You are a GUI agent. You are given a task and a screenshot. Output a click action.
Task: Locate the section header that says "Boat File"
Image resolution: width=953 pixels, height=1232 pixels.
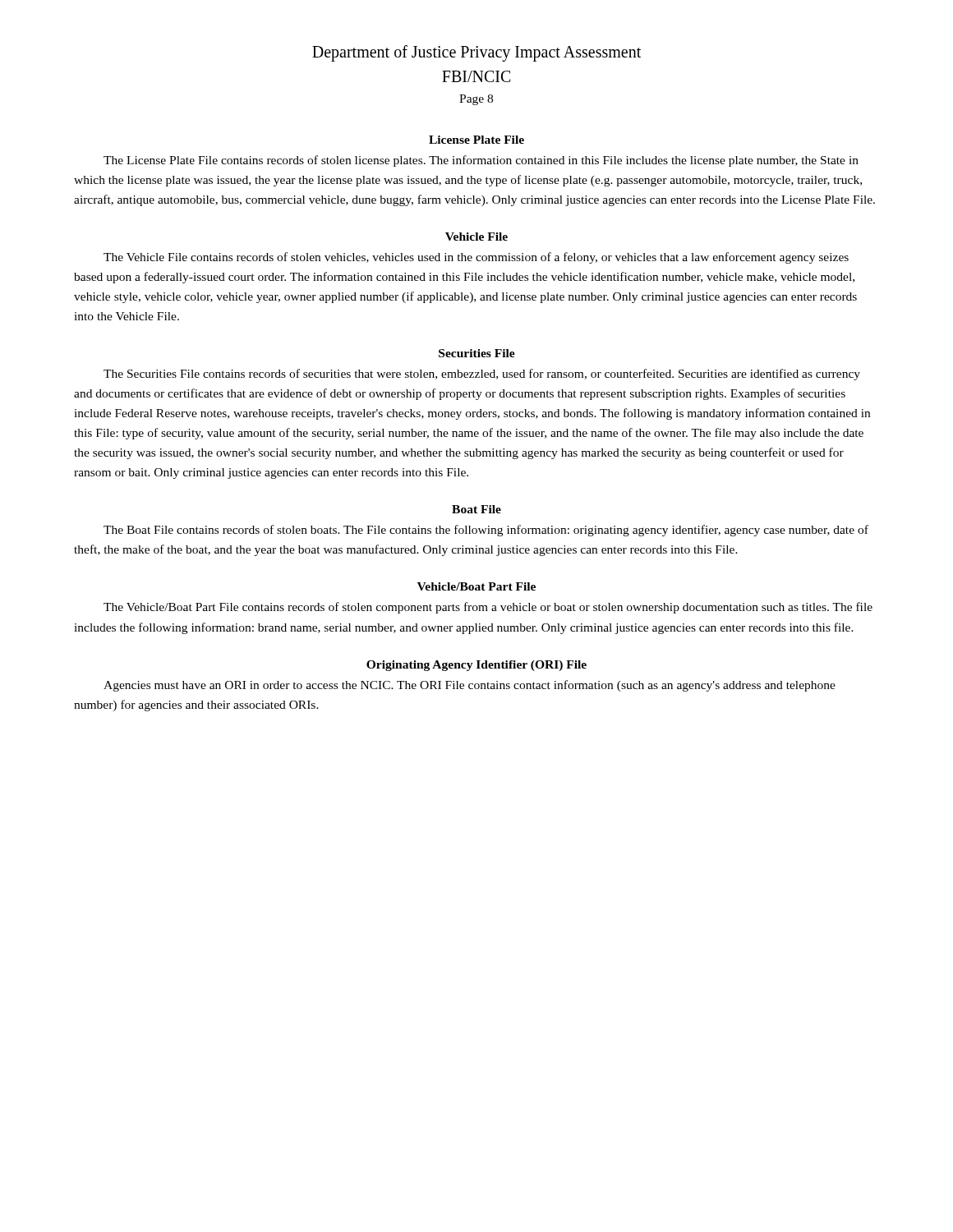476,509
